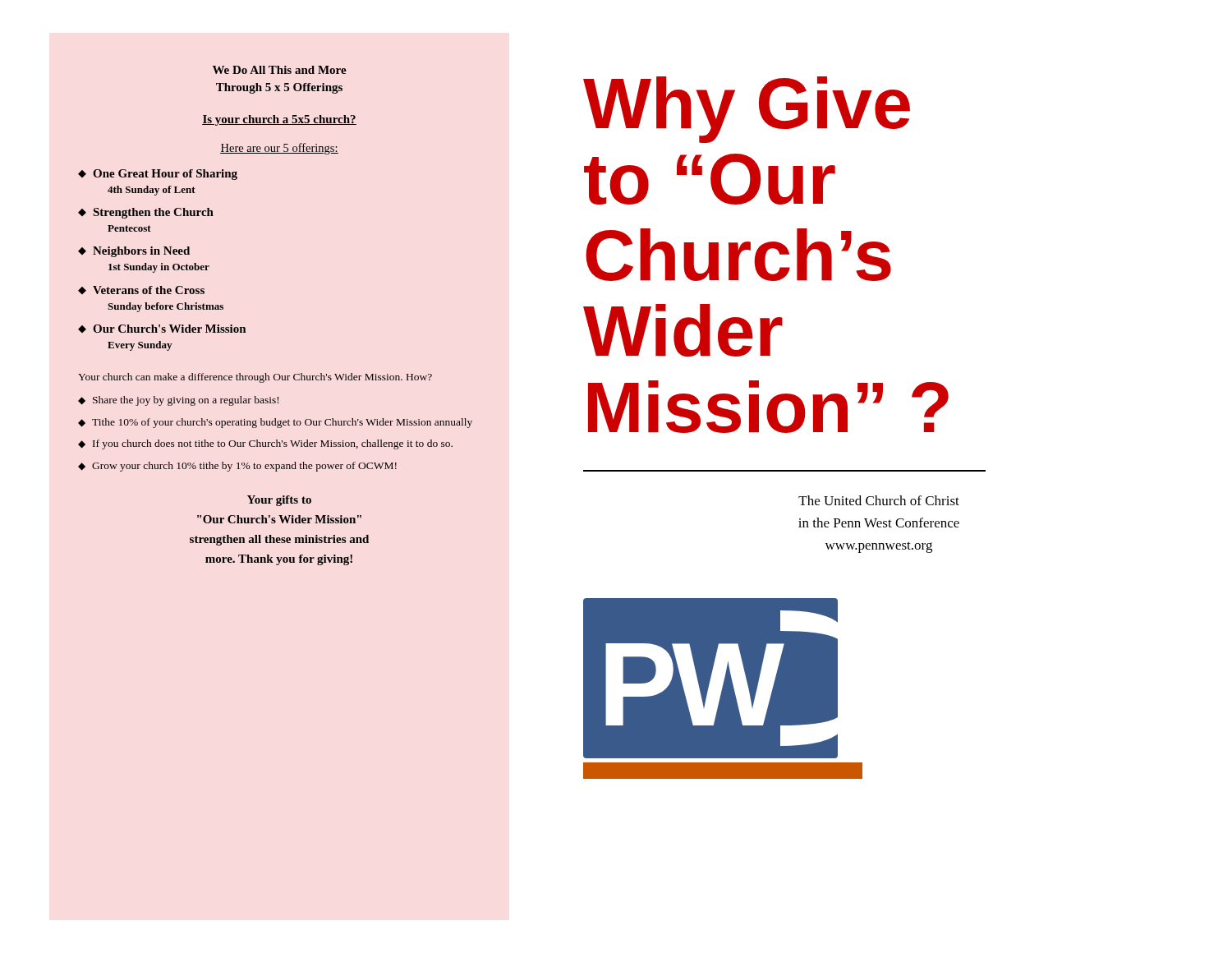
Task: Find "◆ Strengthen the Church Pentecost" on this page
Action: (146, 222)
